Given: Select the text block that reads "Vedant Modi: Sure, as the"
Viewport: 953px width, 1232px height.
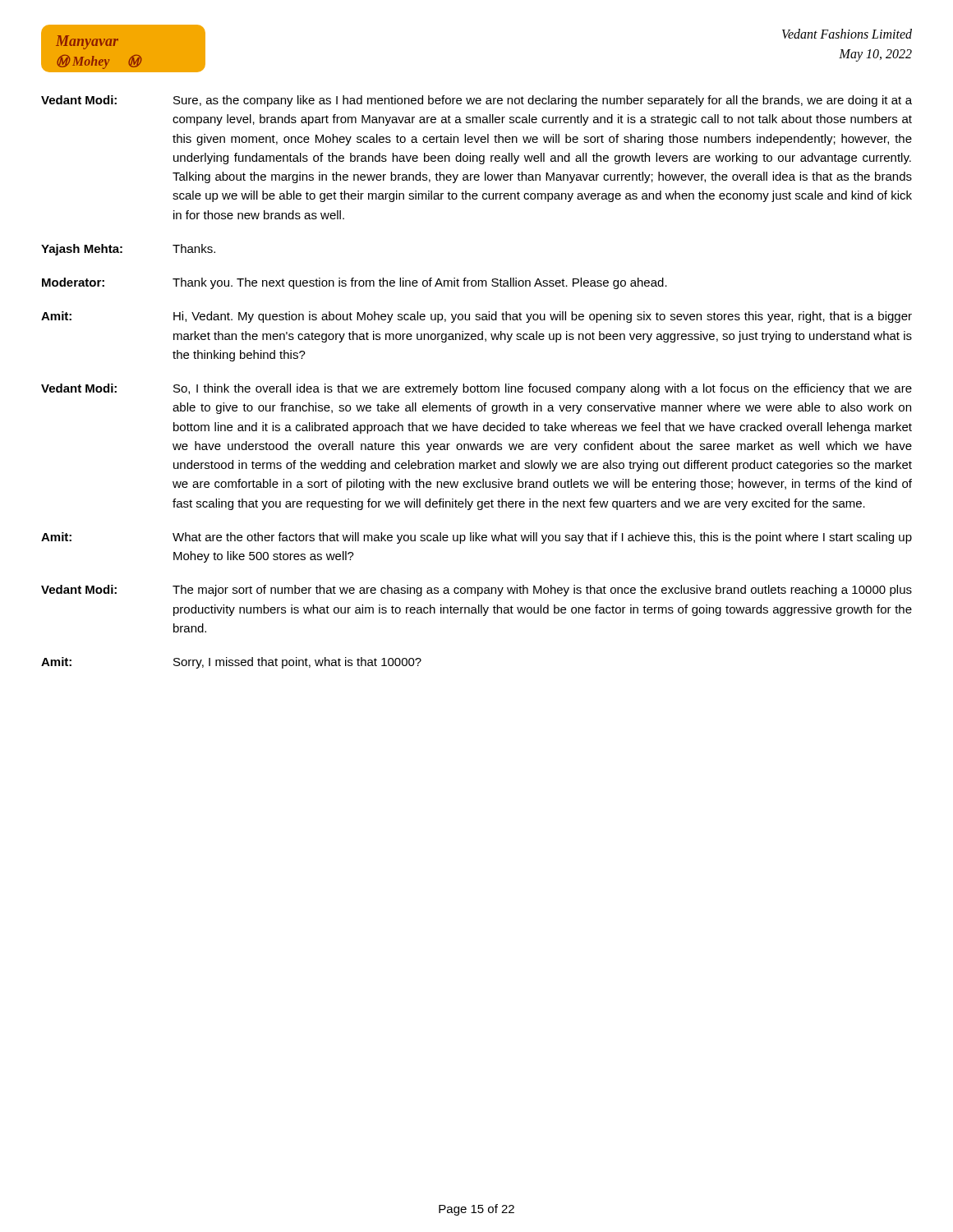Looking at the screenshot, I should click(x=476, y=157).
